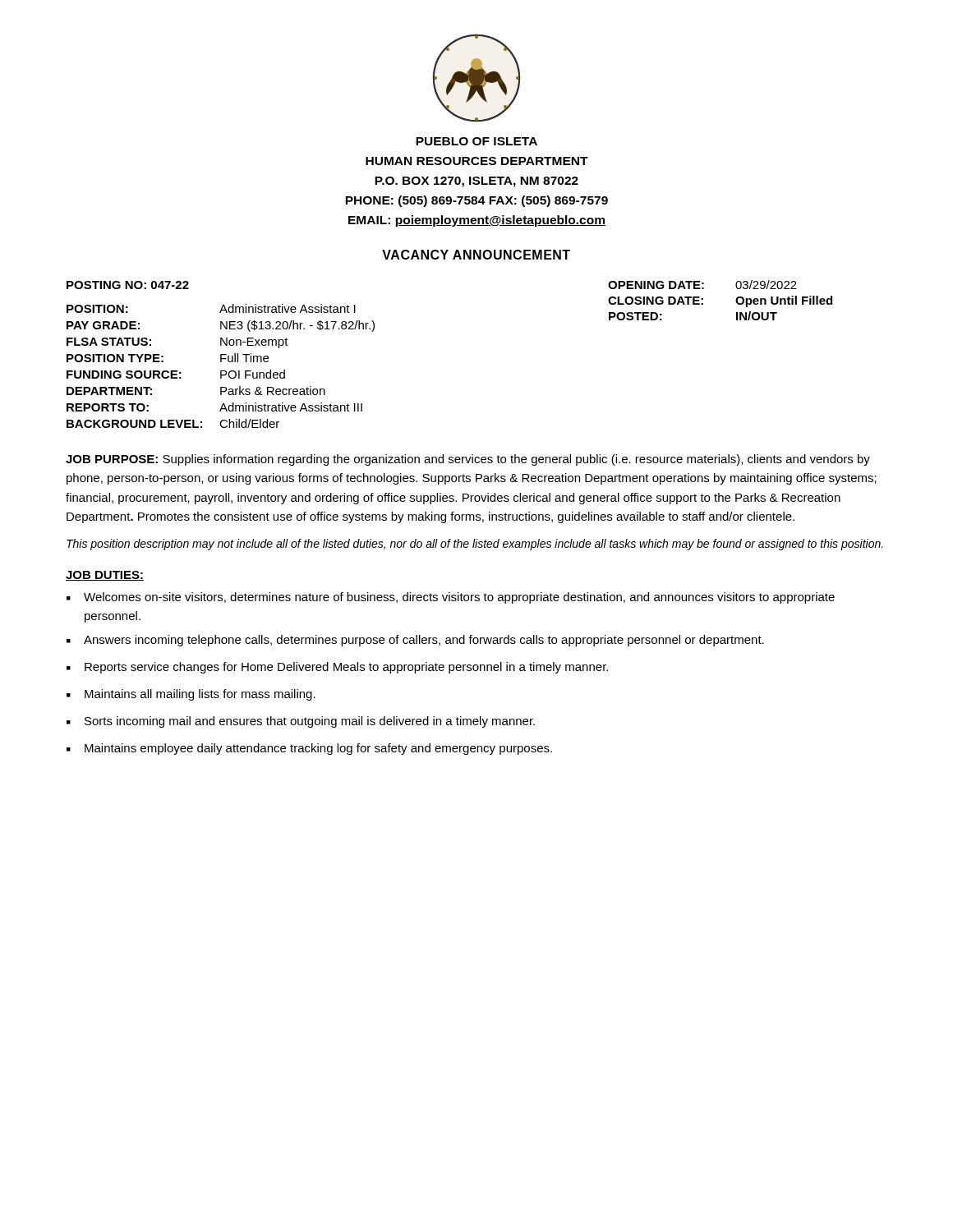953x1232 pixels.
Task: Locate the section header that reads "JOB DUTIES:"
Action: (105, 575)
